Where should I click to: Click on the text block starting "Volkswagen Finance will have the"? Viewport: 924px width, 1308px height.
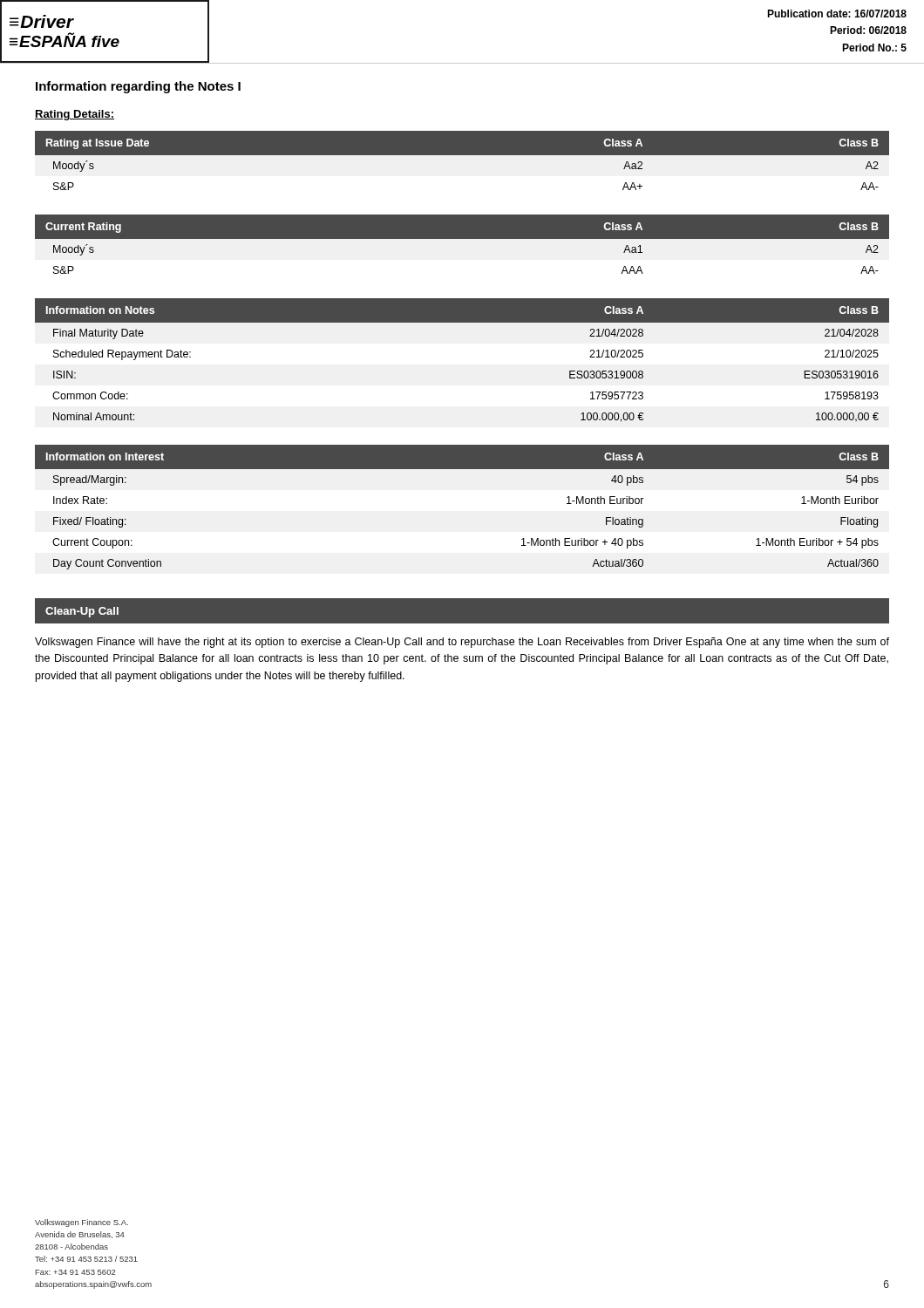[462, 659]
